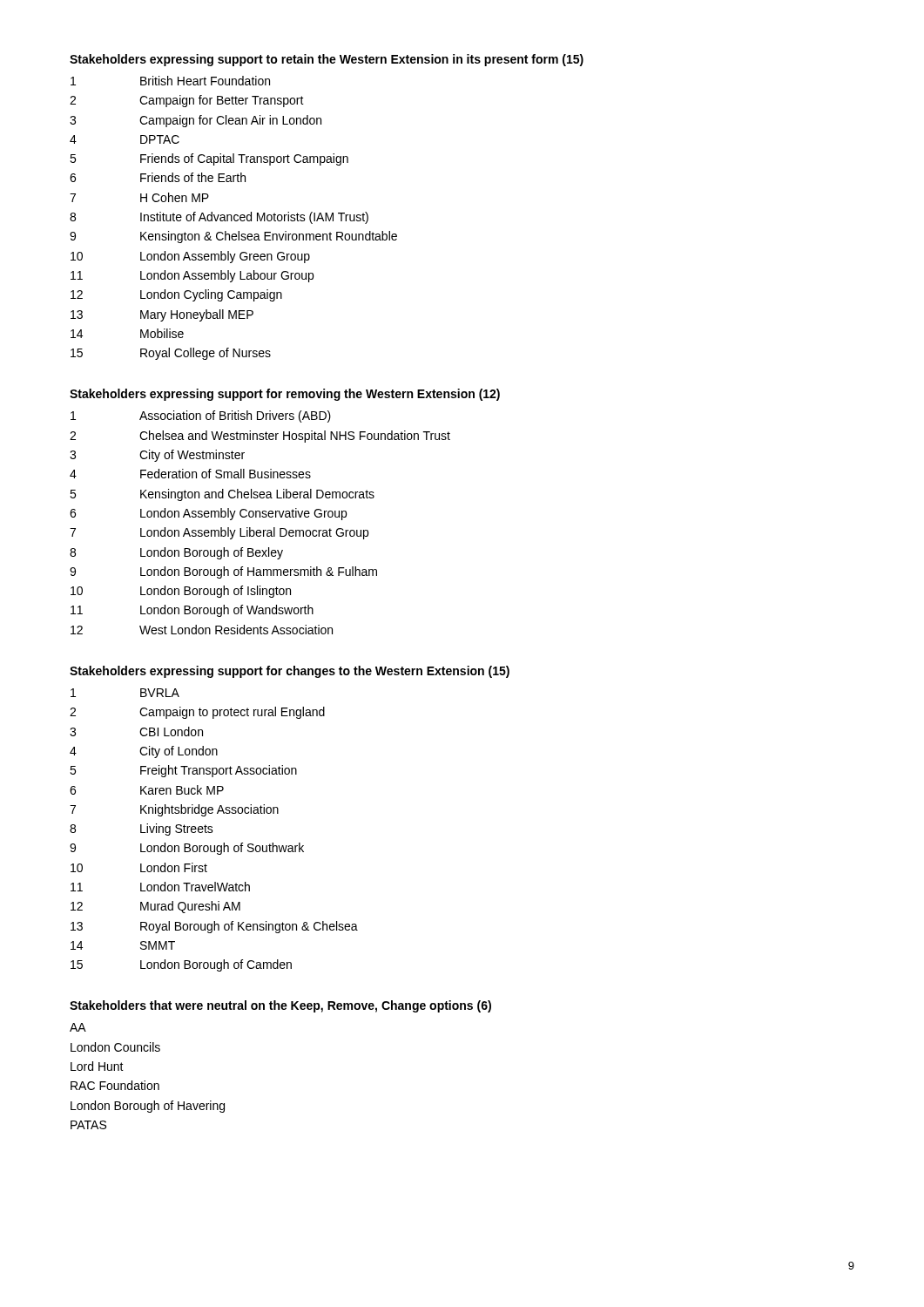Where does it say "6London Assembly Conservative Group"?
This screenshot has width=924, height=1307.
(208, 514)
